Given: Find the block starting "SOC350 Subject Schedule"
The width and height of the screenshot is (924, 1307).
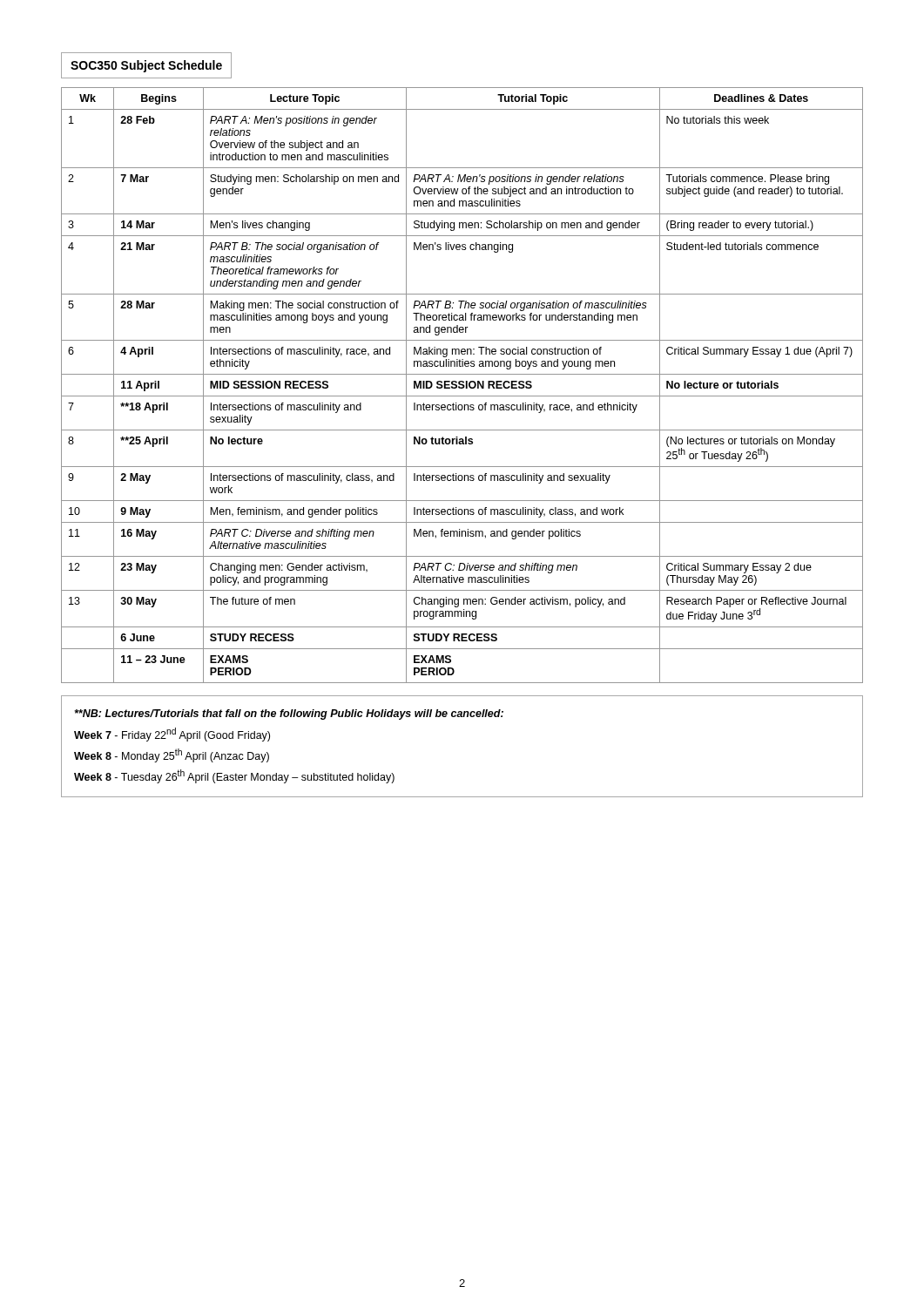Looking at the screenshot, I should pyautogui.click(x=146, y=65).
